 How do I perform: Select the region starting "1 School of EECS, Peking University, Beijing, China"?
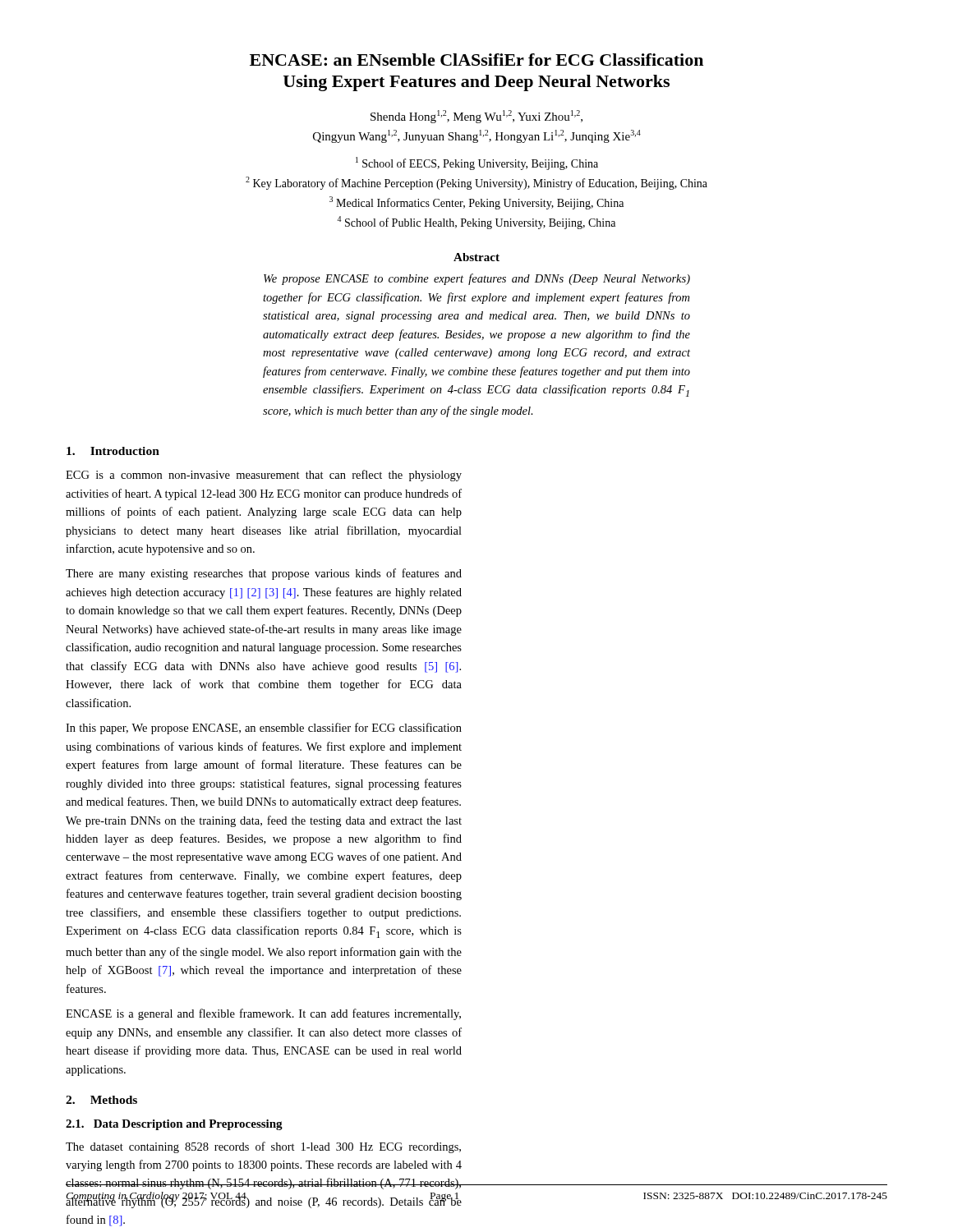pyautogui.click(x=476, y=192)
